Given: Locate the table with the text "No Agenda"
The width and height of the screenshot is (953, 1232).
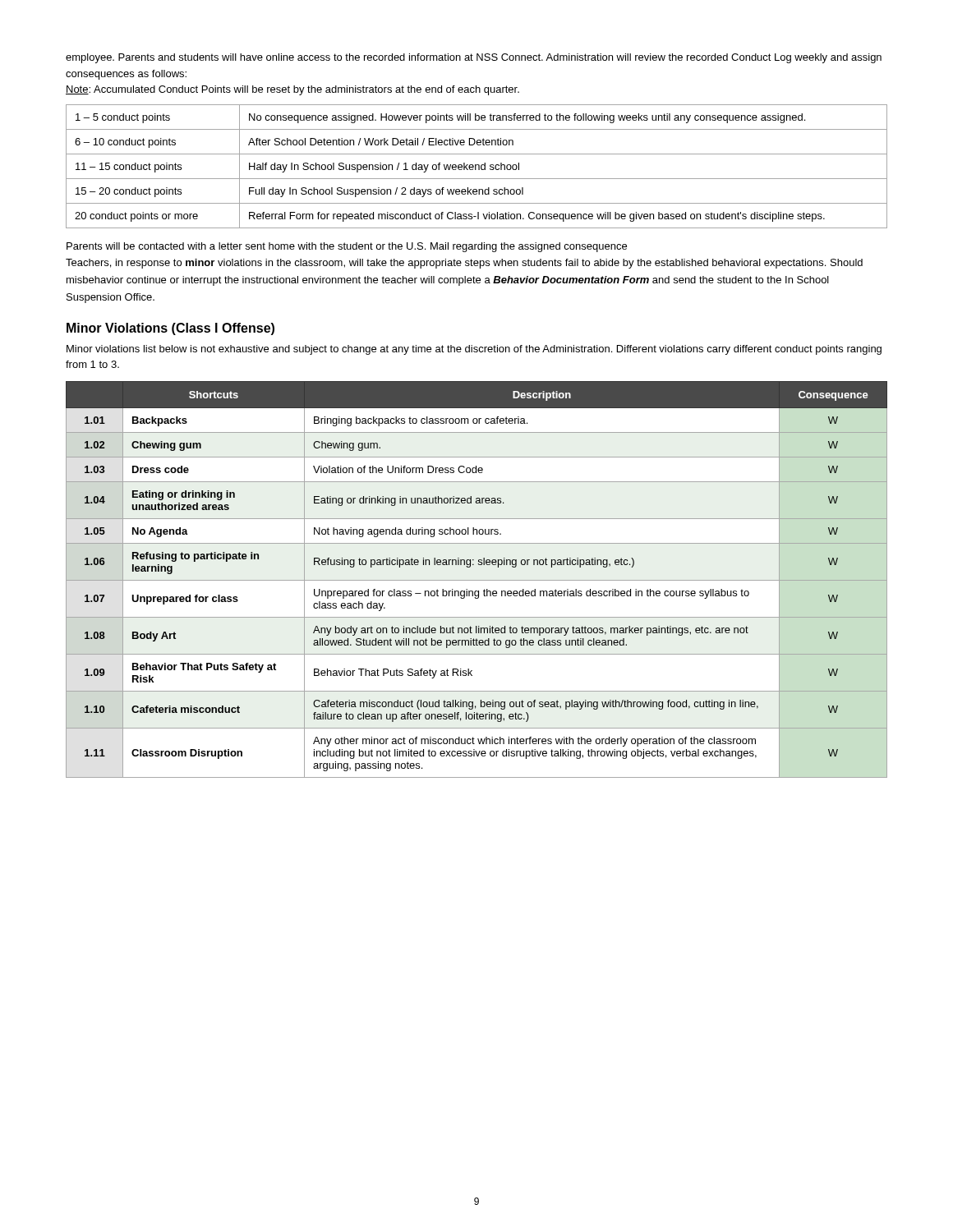Looking at the screenshot, I should [476, 579].
